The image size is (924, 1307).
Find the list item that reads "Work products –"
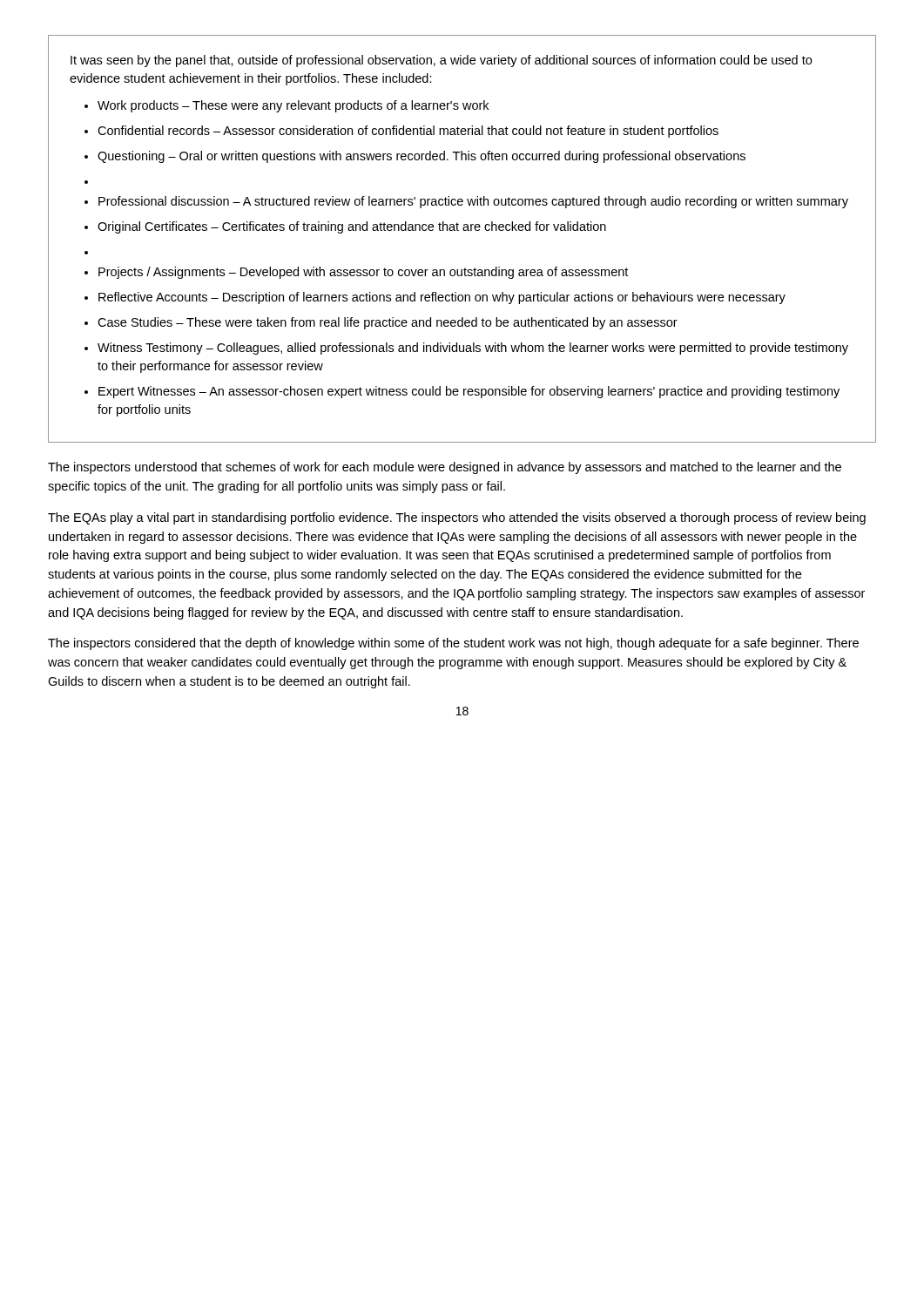[293, 105]
